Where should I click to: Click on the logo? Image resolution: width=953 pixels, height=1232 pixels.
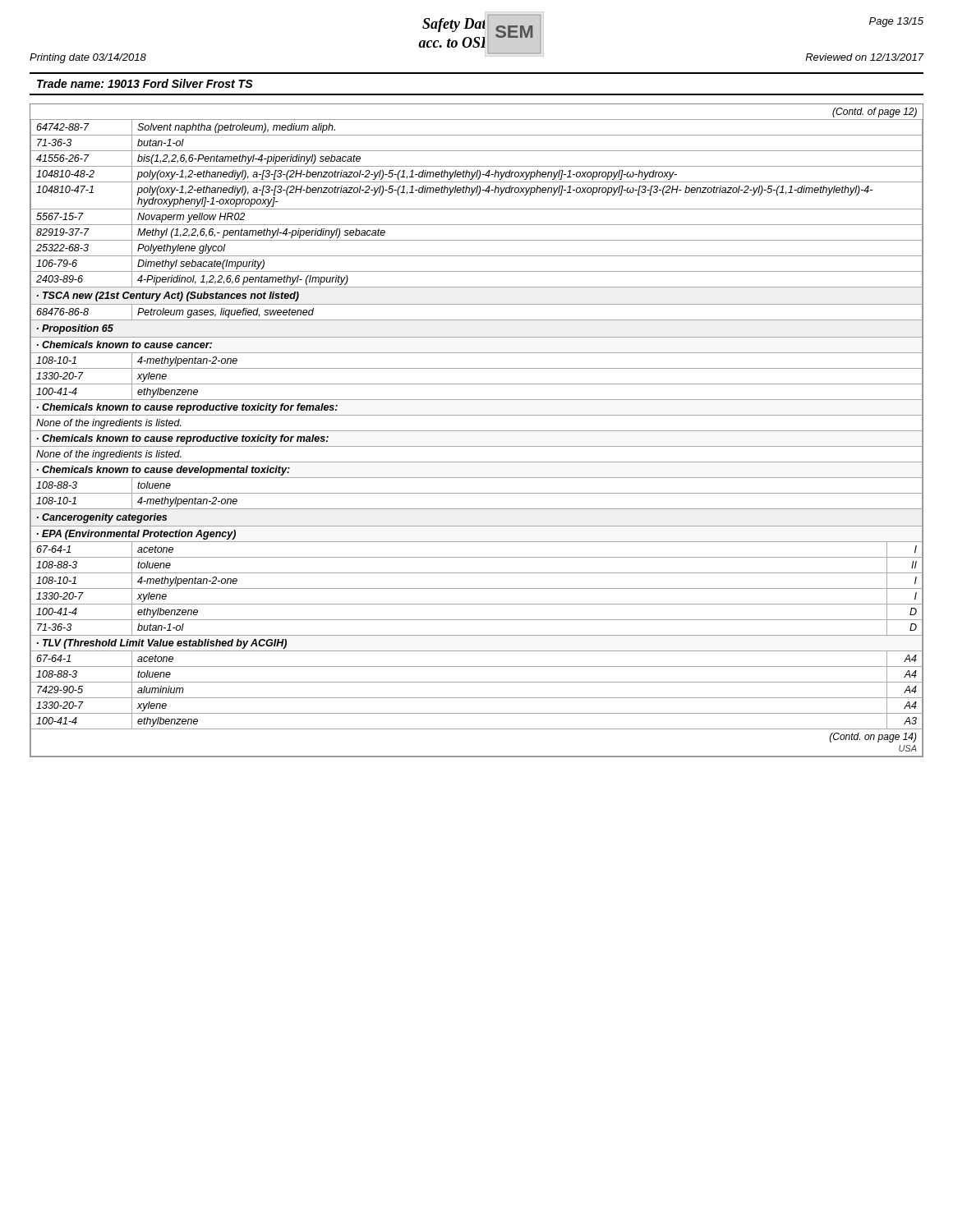[514, 35]
